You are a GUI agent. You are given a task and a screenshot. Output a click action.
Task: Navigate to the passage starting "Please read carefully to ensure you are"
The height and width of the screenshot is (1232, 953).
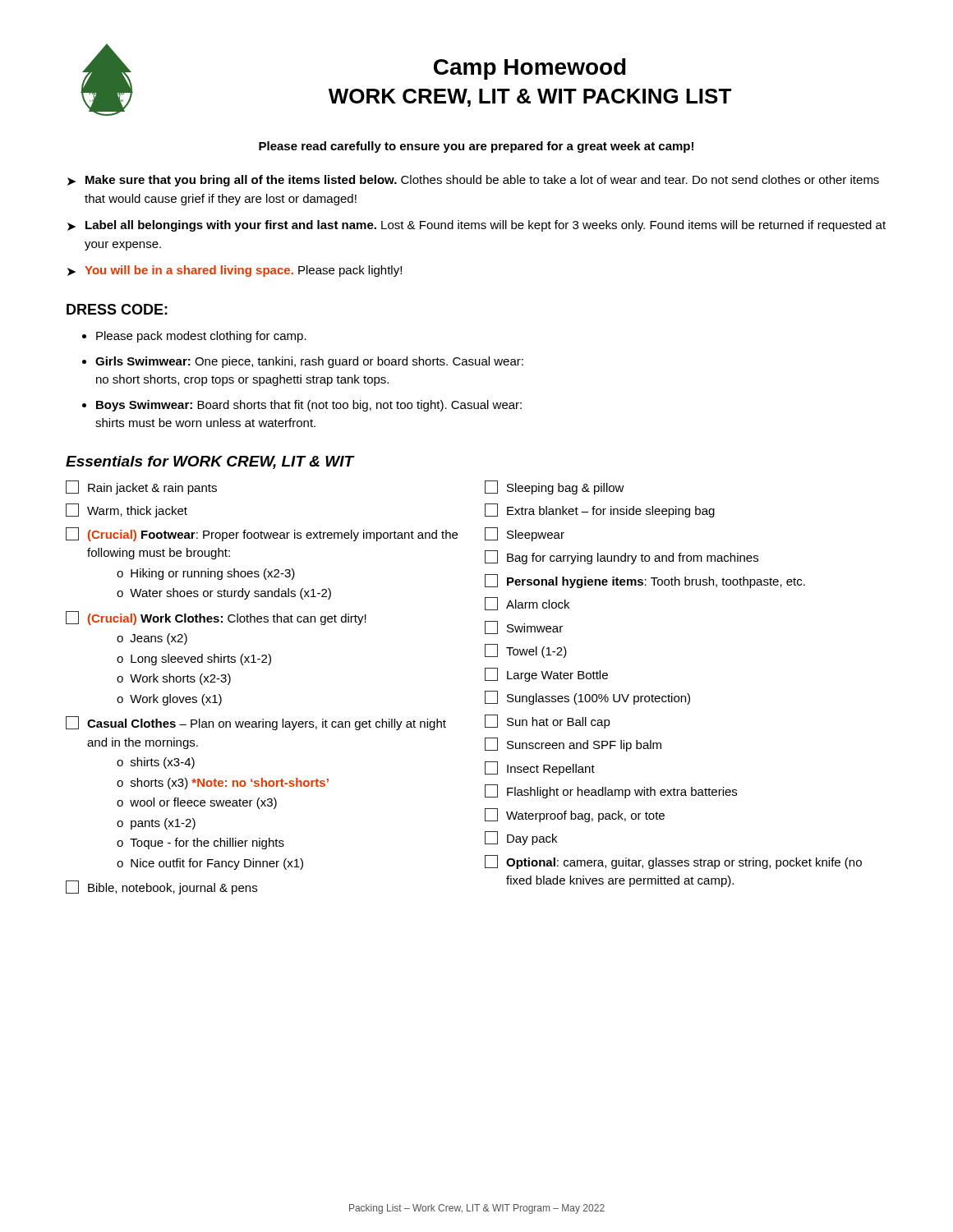[x=476, y=146]
